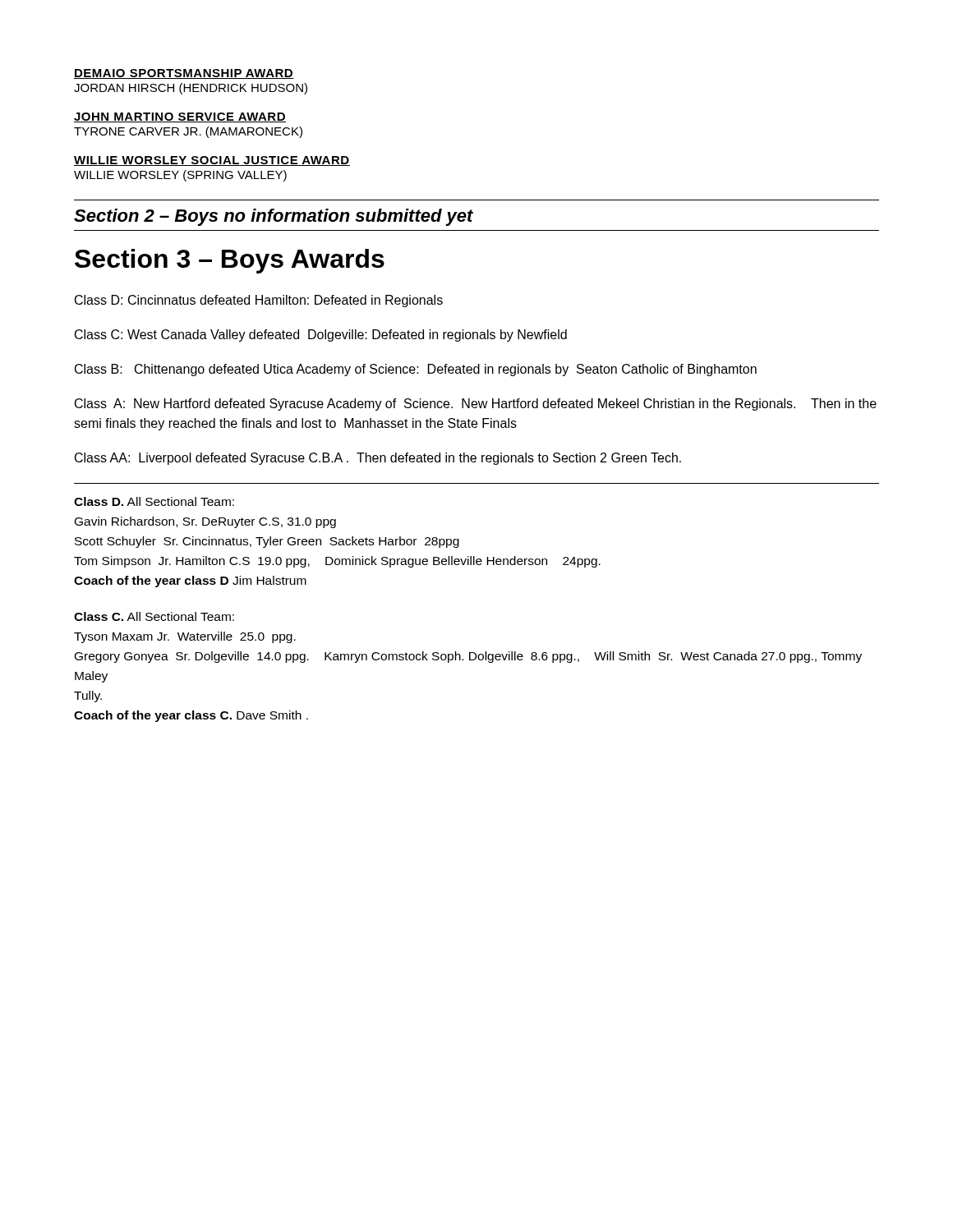Find the block on this page that starts "Class C: West Canada Valley defeated Dolgeville: Defeated"
The image size is (953, 1232).
pos(321,335)
